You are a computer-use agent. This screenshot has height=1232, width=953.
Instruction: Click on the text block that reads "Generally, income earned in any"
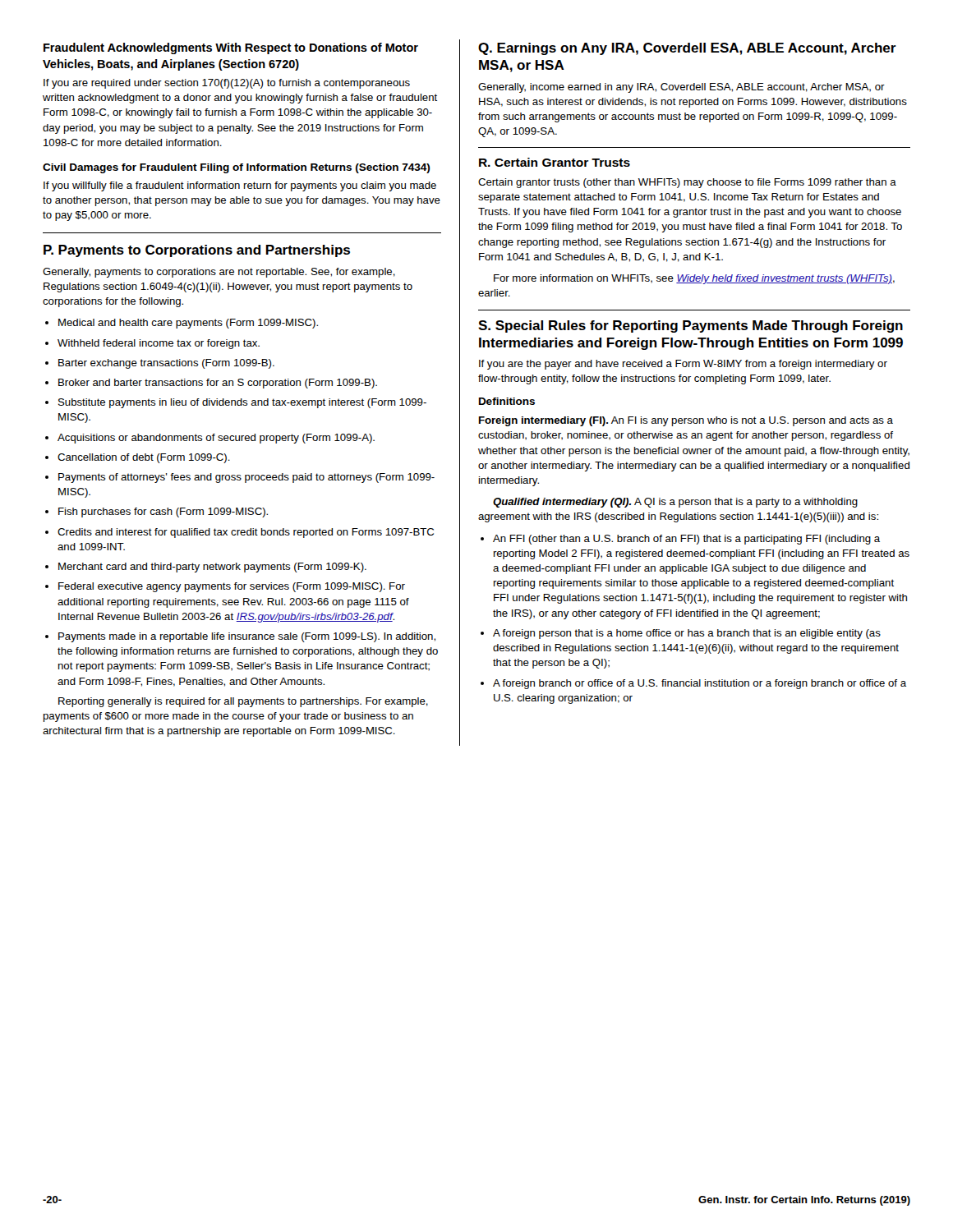(694, 109)
